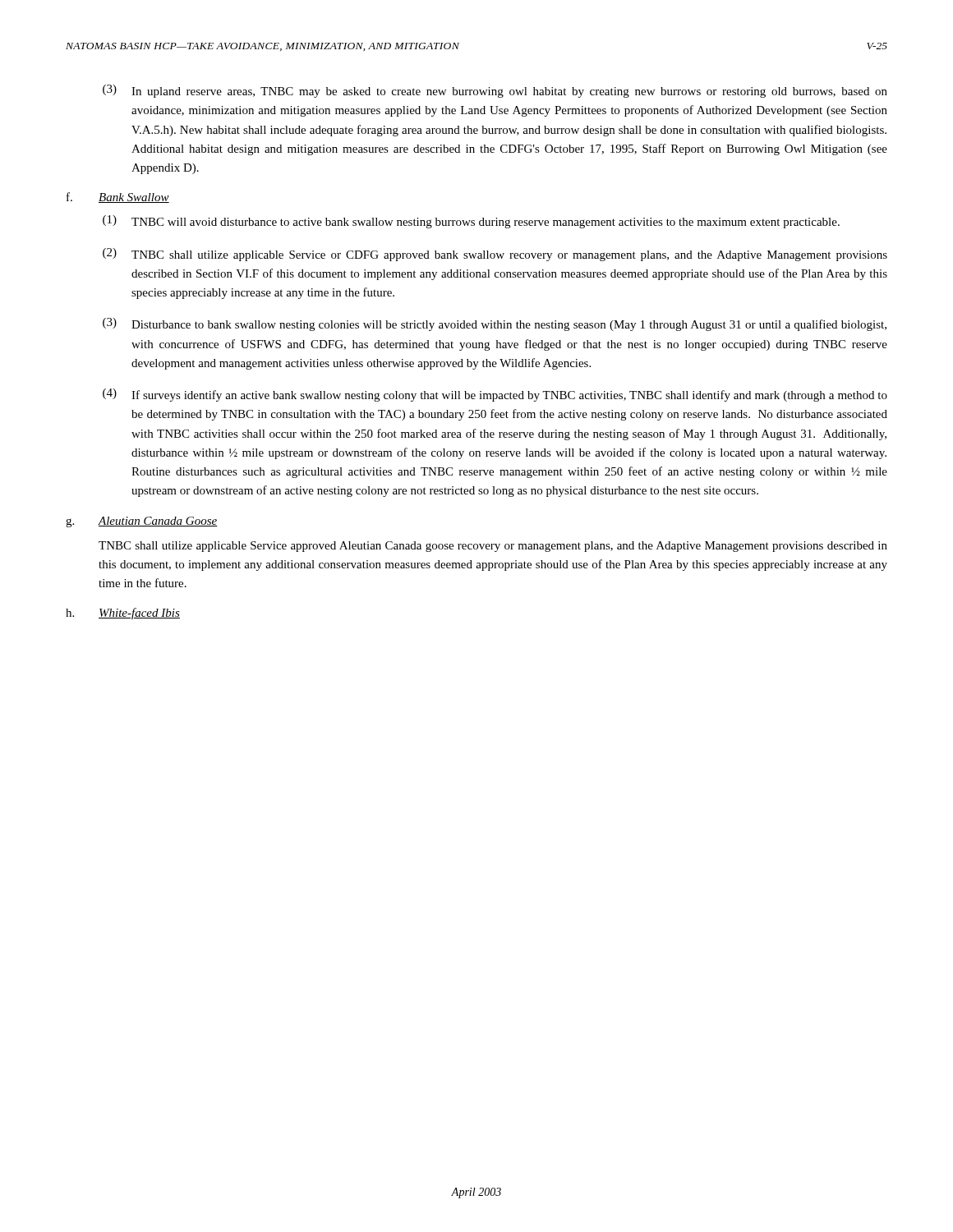
Task: Find the text starting "h. White-faced Ibis"
Action: point(123,613)
